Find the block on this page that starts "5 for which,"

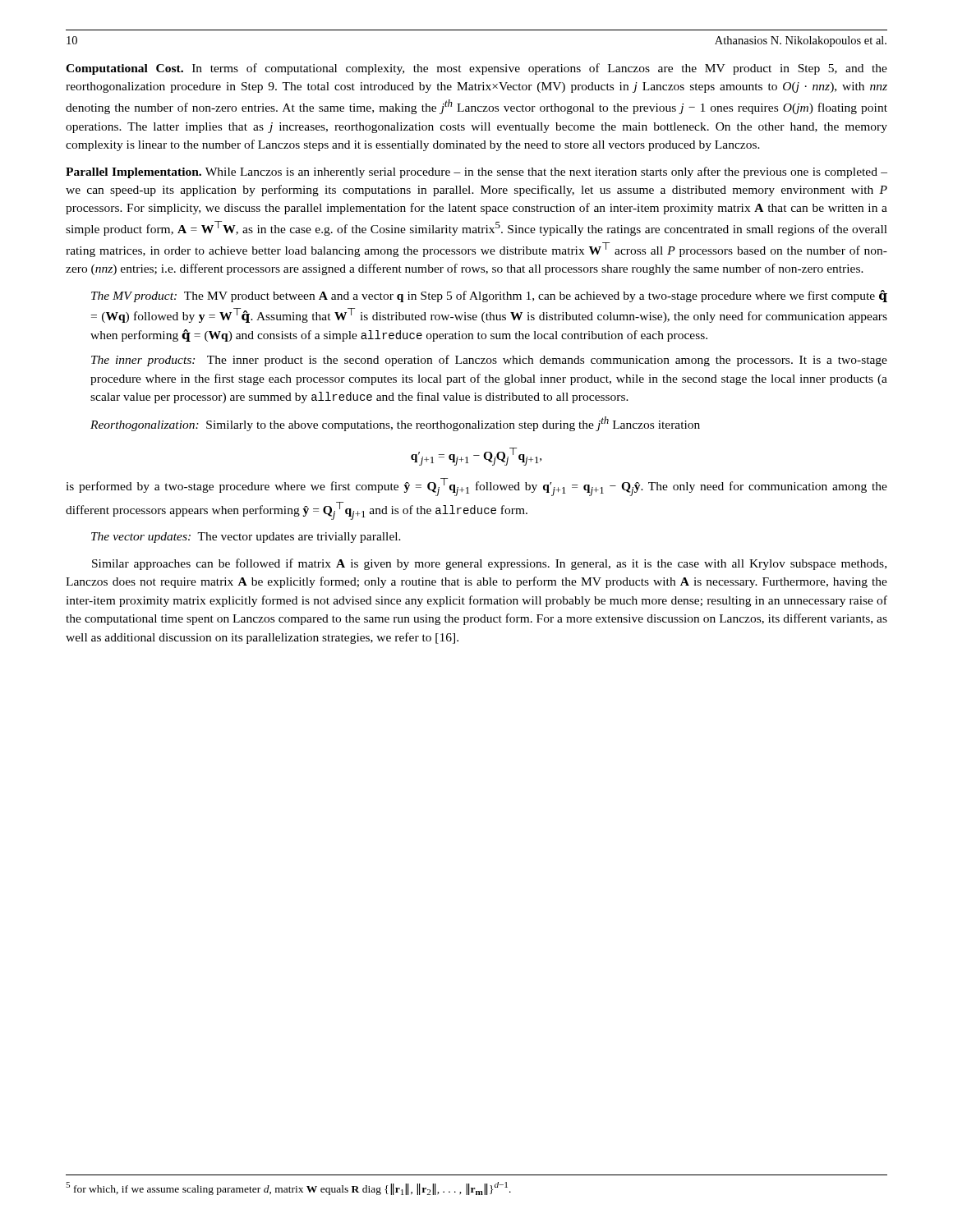pyautogui.click(x=289, y=1188)
